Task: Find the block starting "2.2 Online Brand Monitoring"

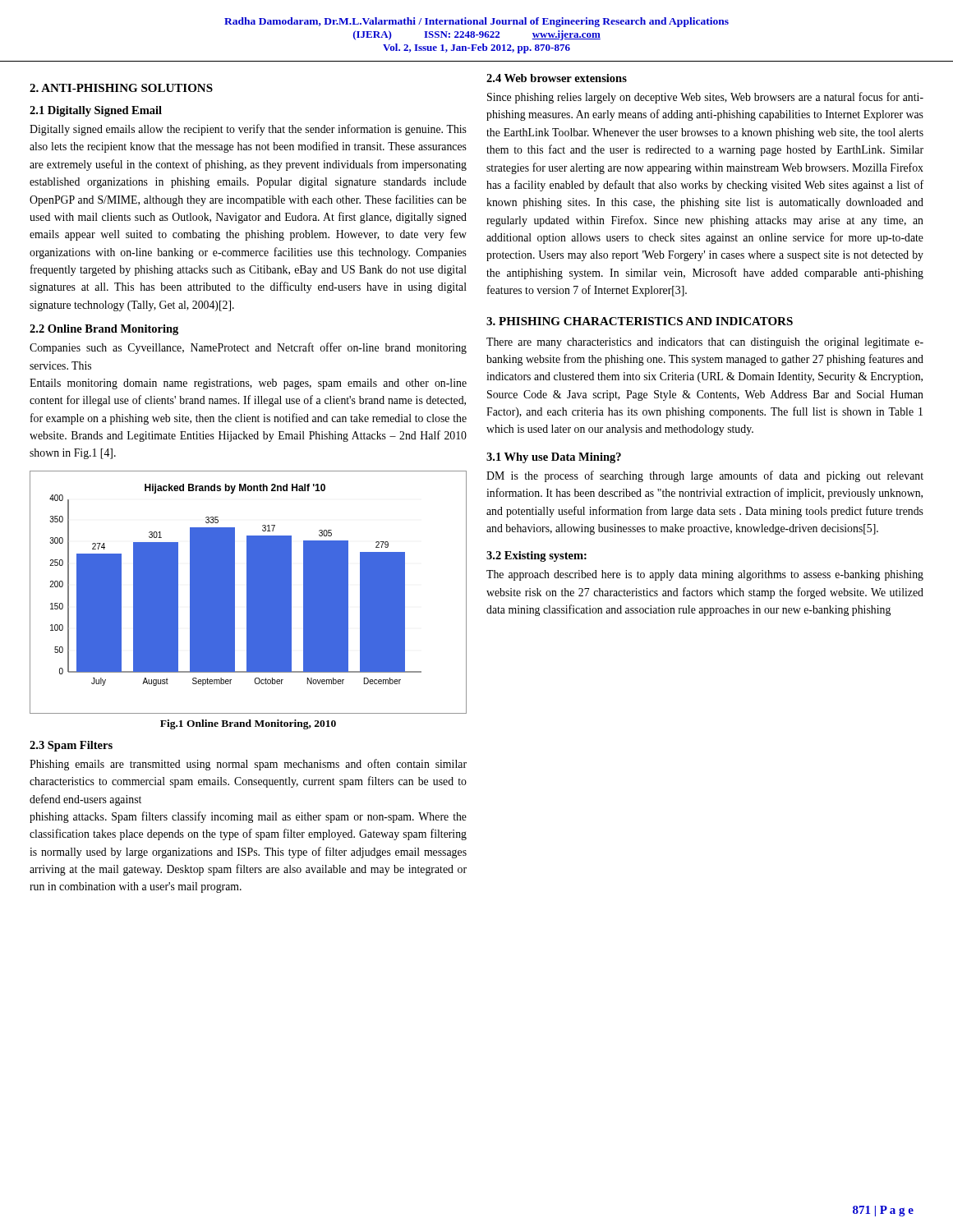Action: (x=104, y=329)
